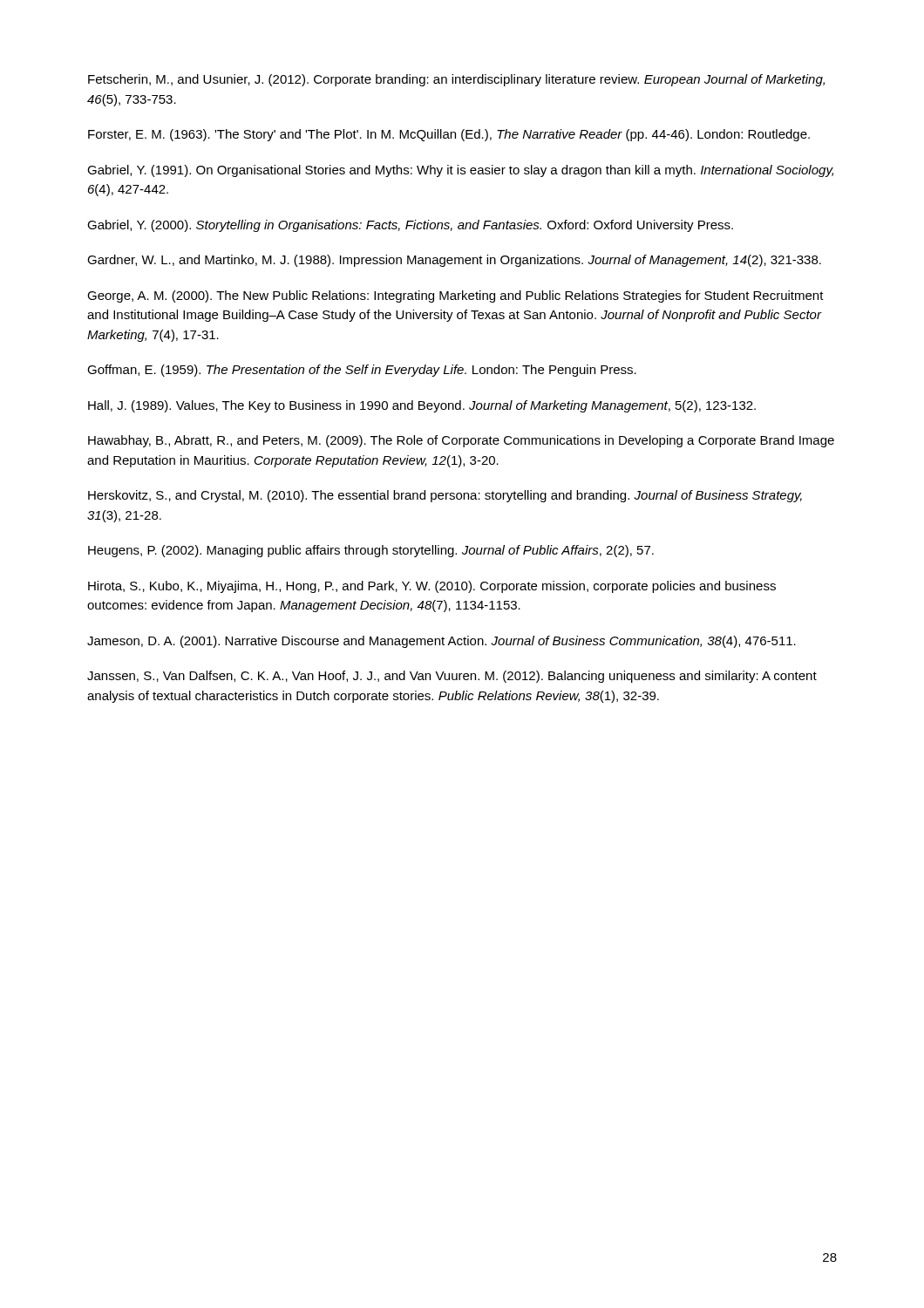Select the list item with the text "Gabriel, Y. (1991). On Organisational Stories"
The width and height of the screenshot is (924, 1308).
461,179
